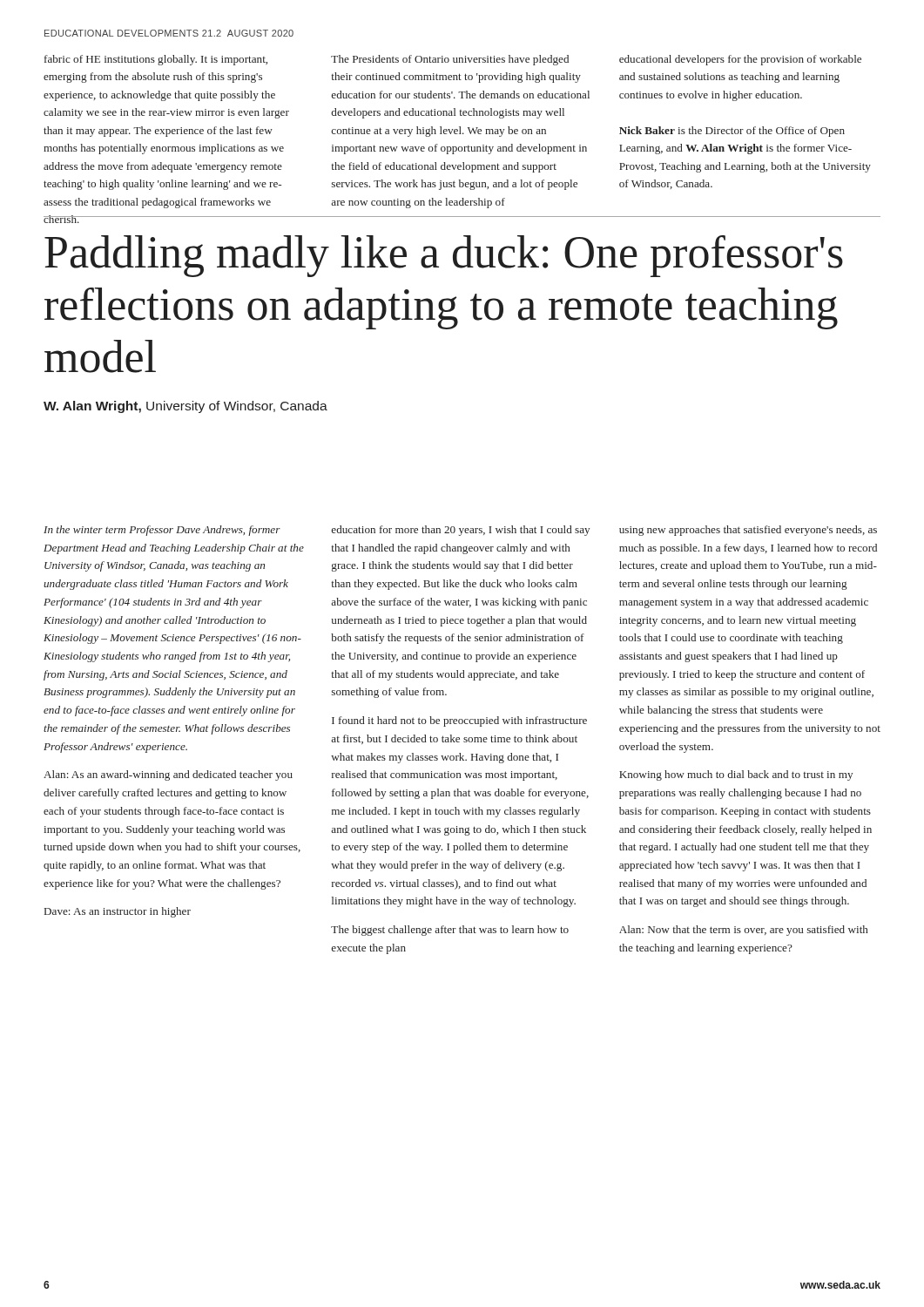Find the region starting "The biggest challenge after that was"

pos(450,938)
